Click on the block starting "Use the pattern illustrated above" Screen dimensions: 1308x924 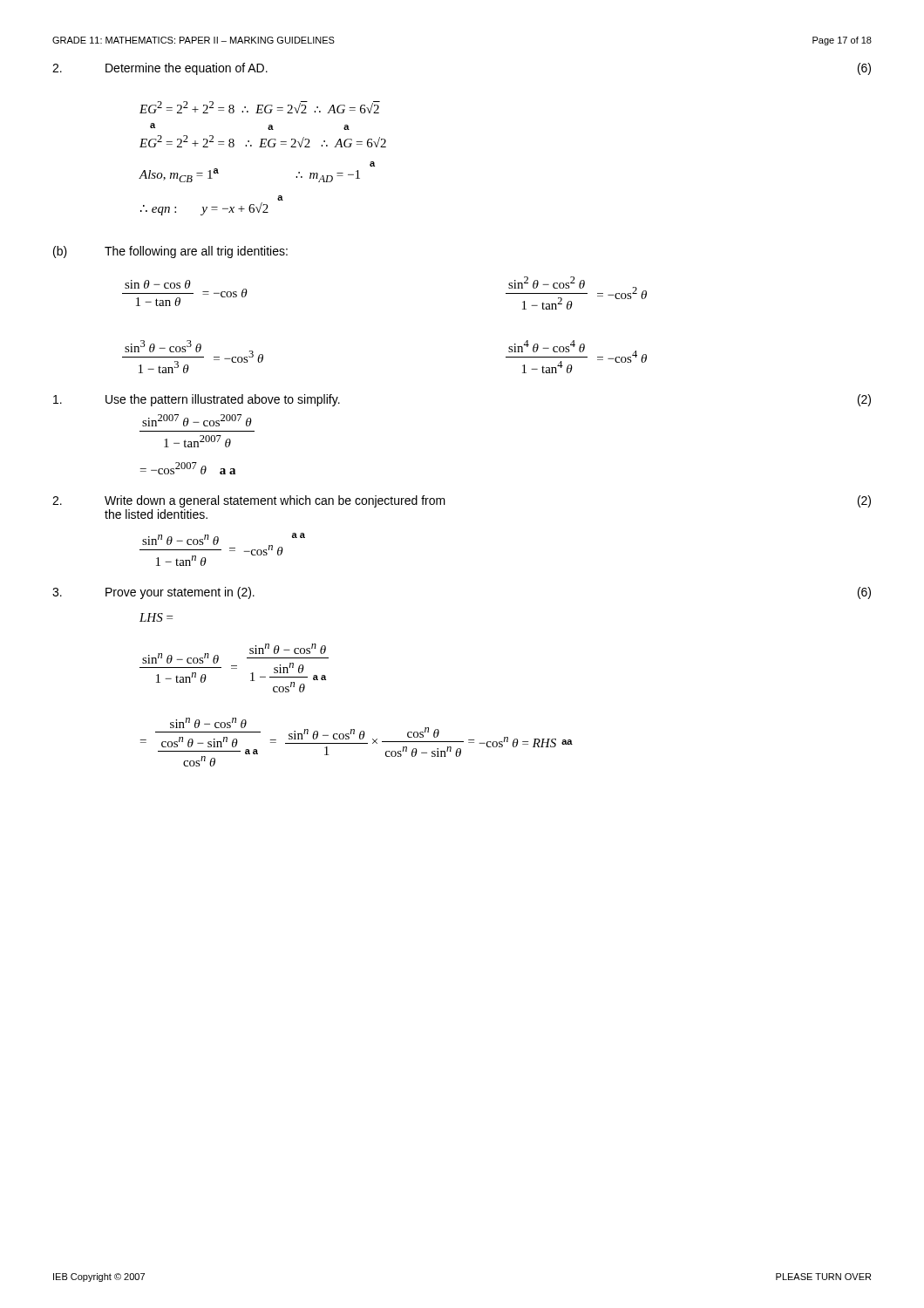click(228, 400)
